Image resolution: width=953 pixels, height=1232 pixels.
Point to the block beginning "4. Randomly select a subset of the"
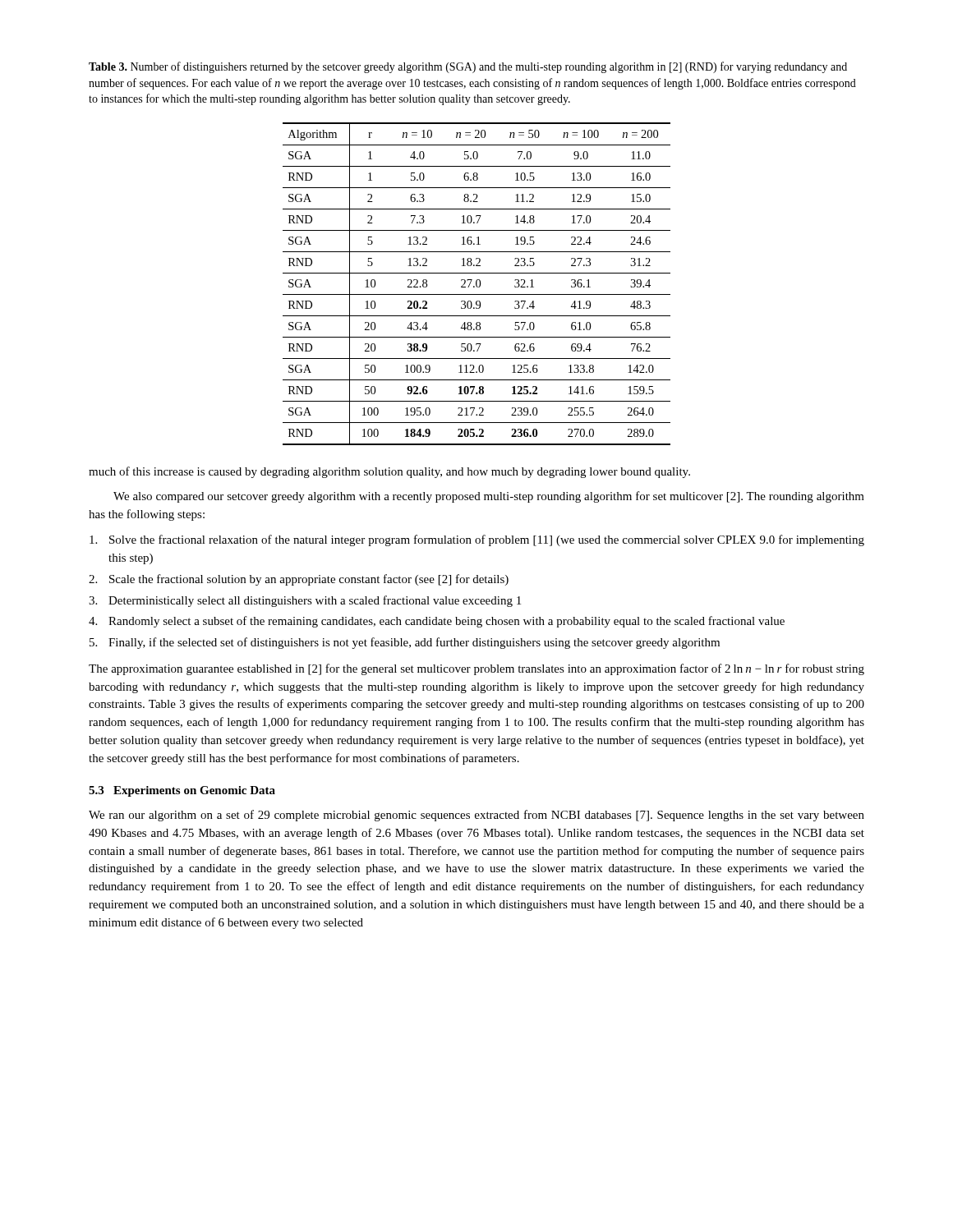476,622
